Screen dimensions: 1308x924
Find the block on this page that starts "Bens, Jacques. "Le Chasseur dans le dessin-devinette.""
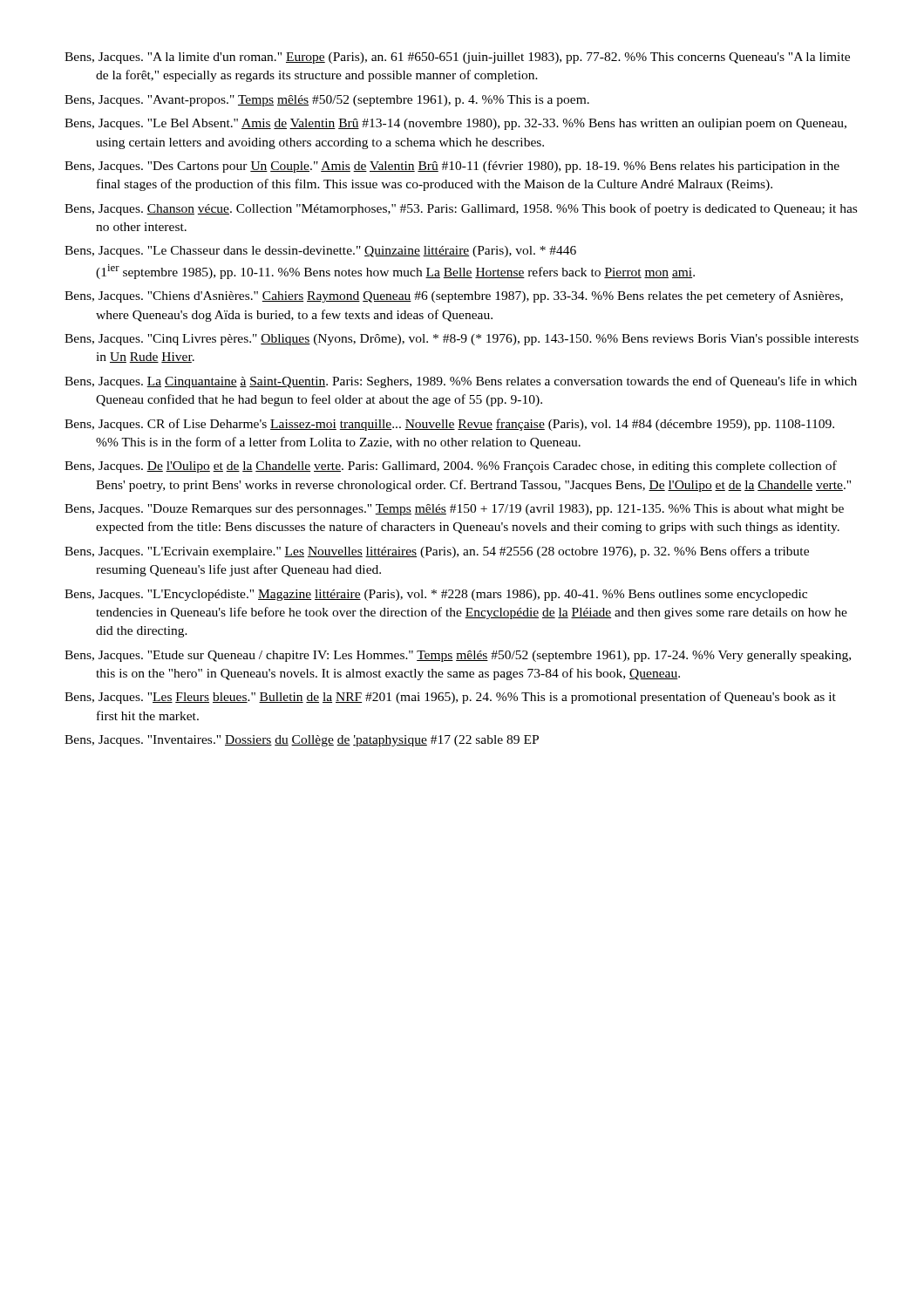pyautogui.click(x=380, y=262)
